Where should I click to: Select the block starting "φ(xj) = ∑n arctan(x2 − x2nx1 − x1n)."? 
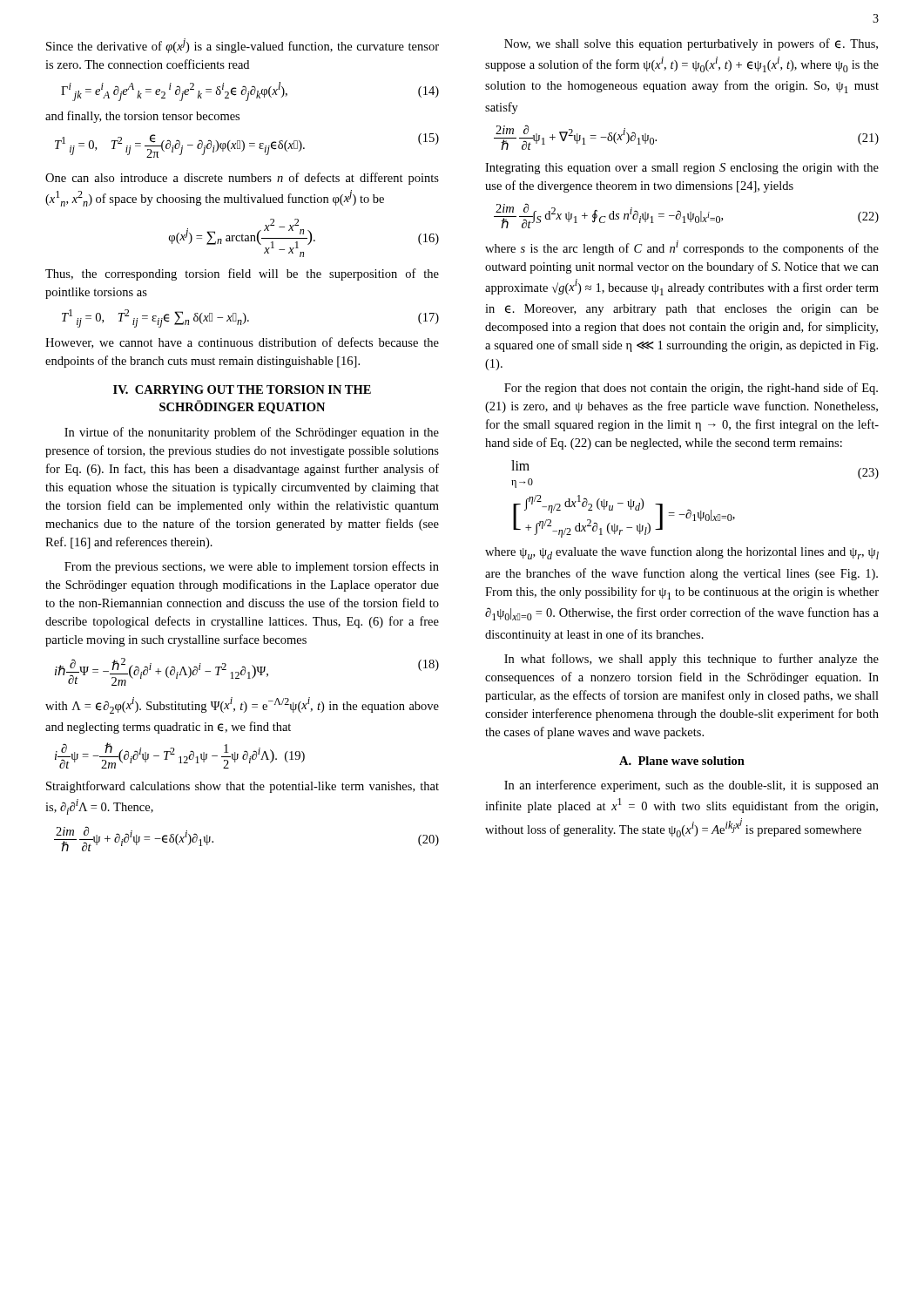pos(242,238)
